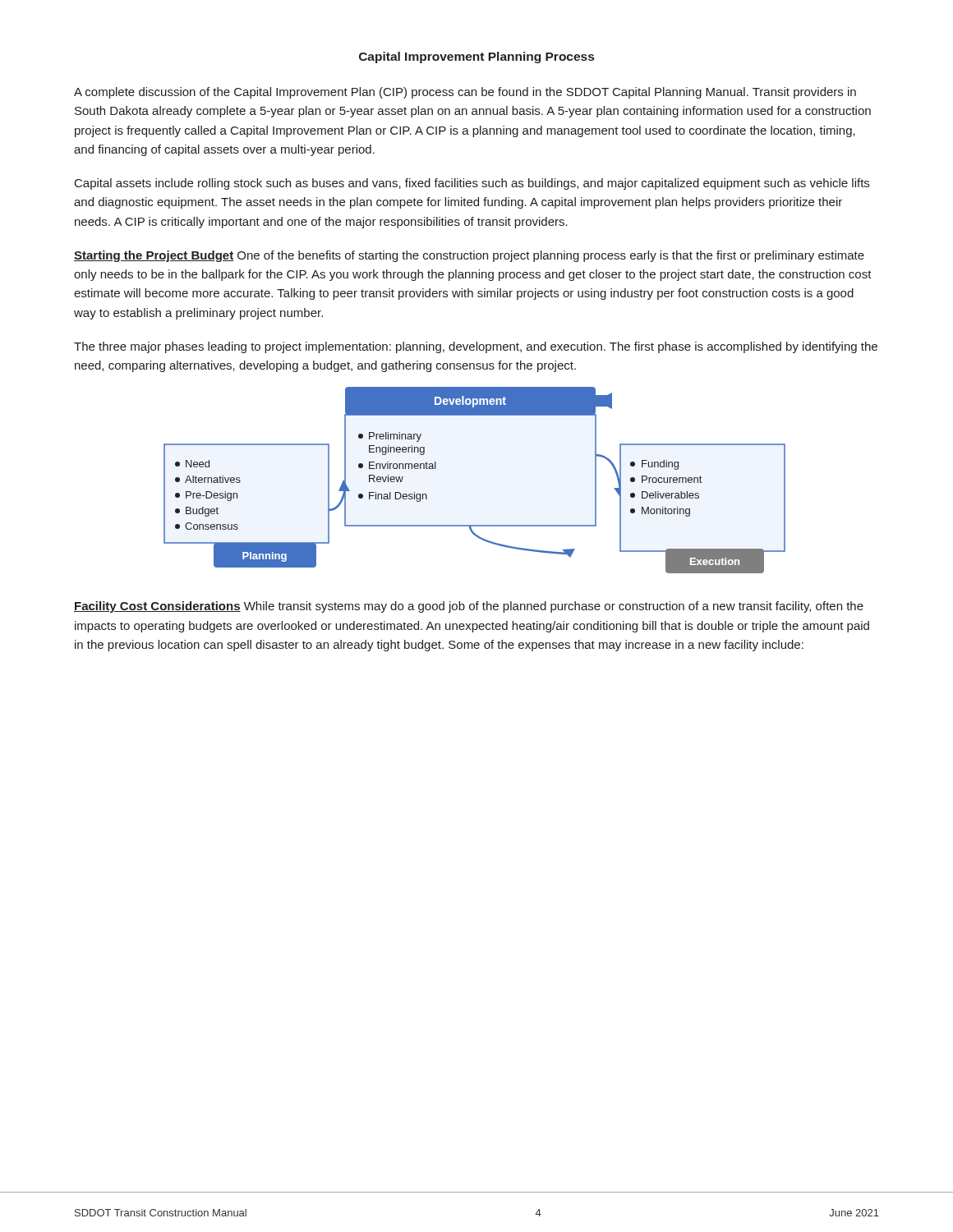Find the block starting "The three major phases leading to"
Viewport: 953px width, 1232px height.
[x=476, y=356]
